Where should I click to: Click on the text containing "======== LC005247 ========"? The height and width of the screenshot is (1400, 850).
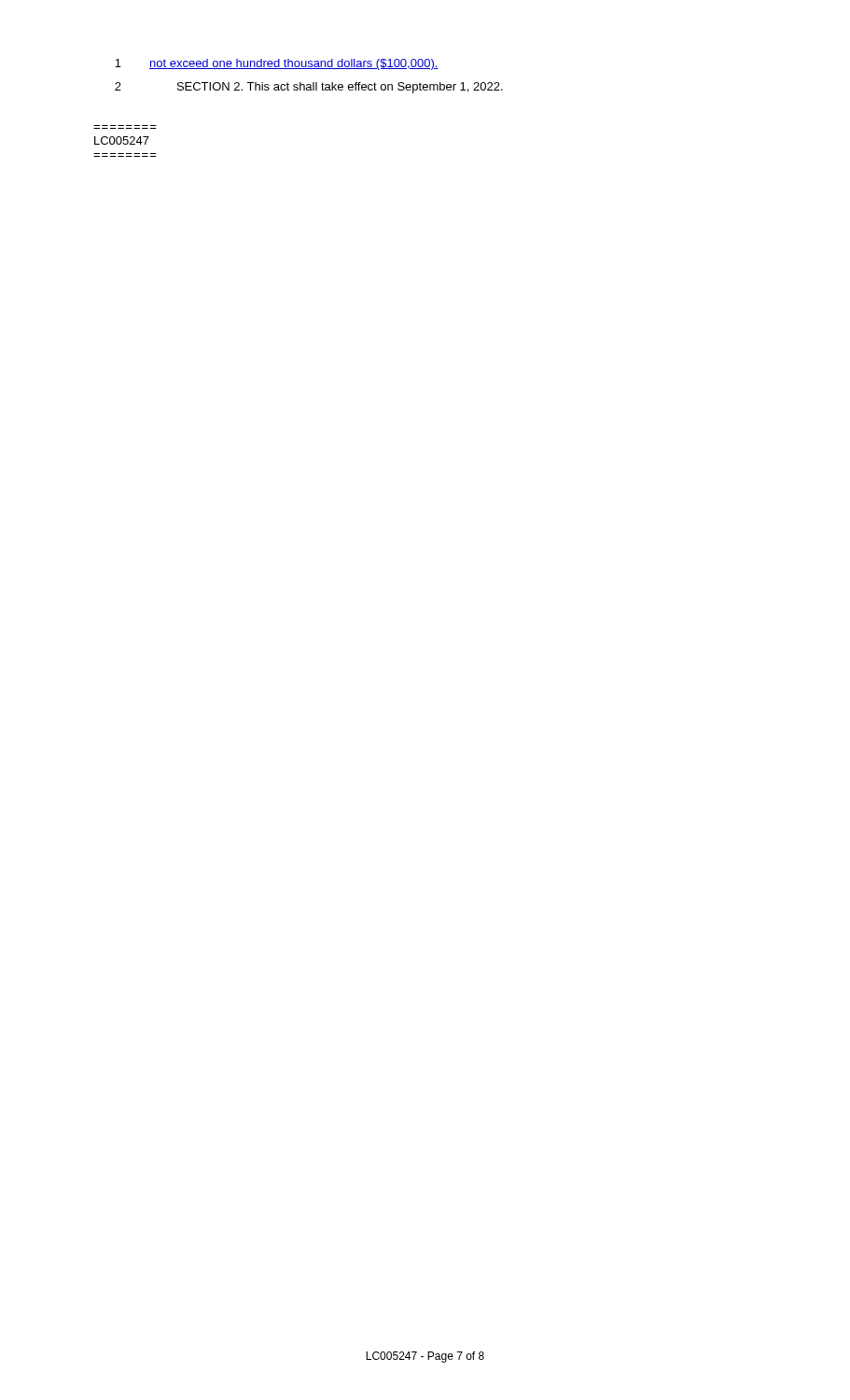coord(122,140)
